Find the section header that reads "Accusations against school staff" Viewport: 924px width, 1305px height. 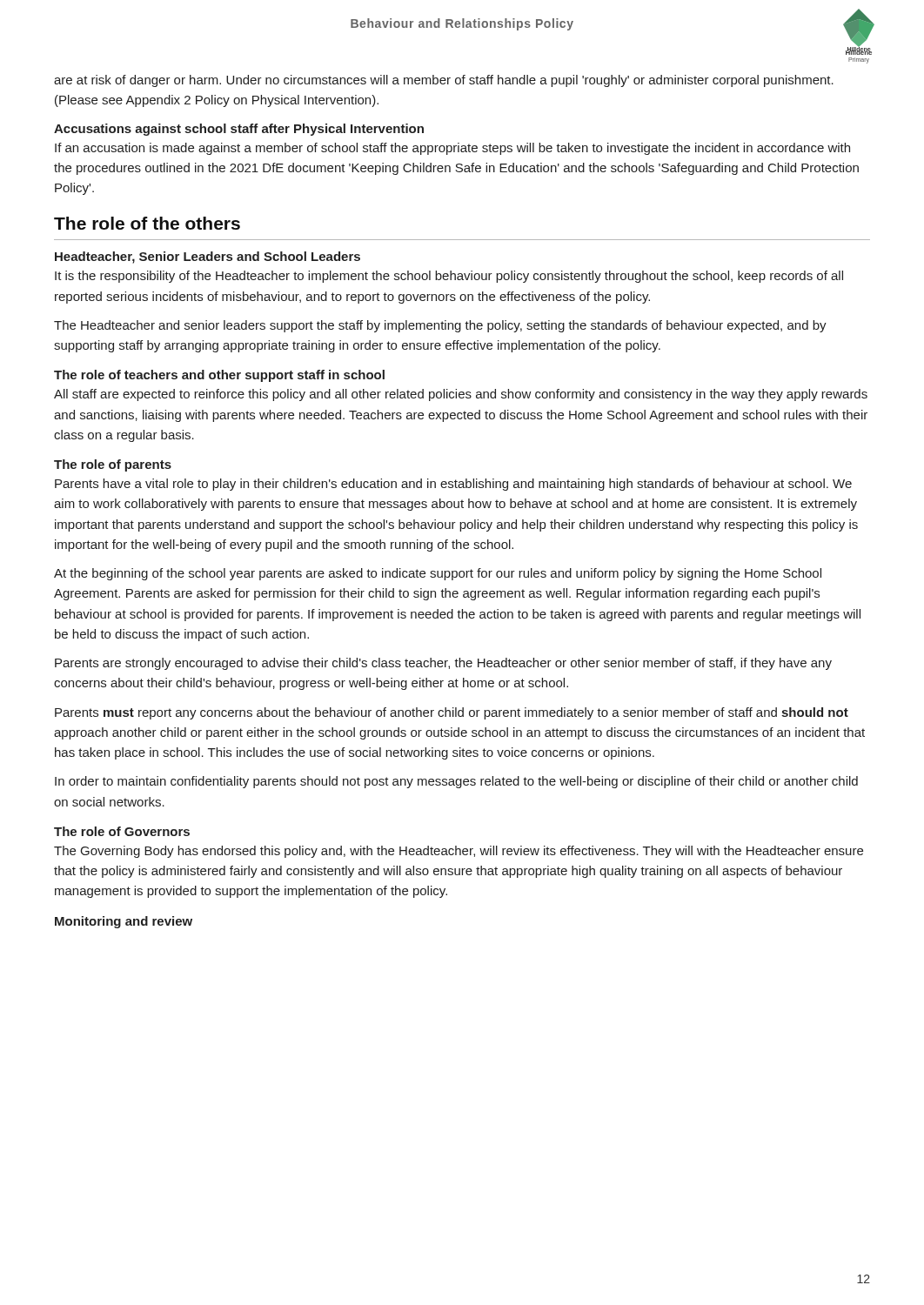pos(239,130)
